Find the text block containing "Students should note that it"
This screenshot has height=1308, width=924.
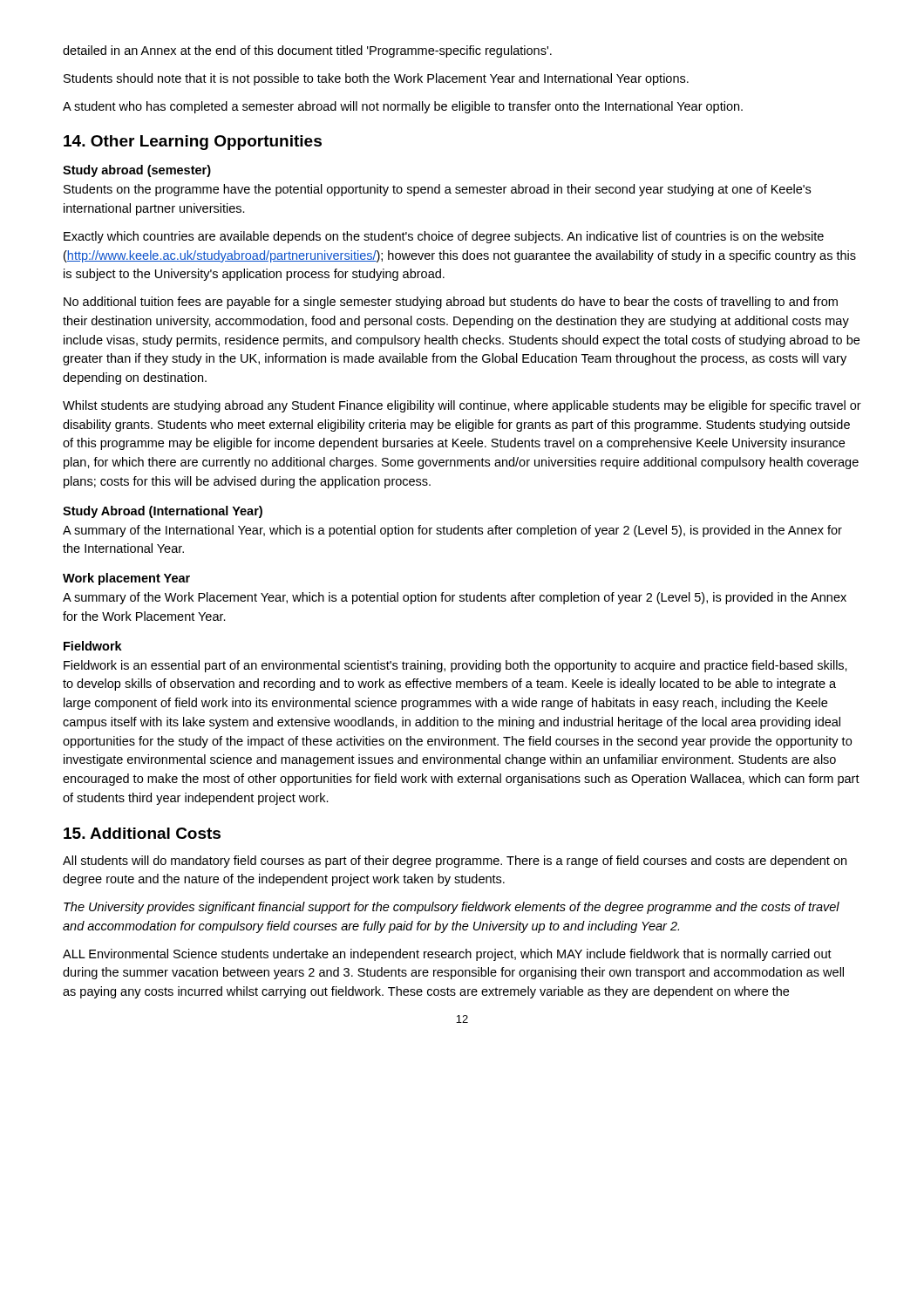click(x=462, y=79)
